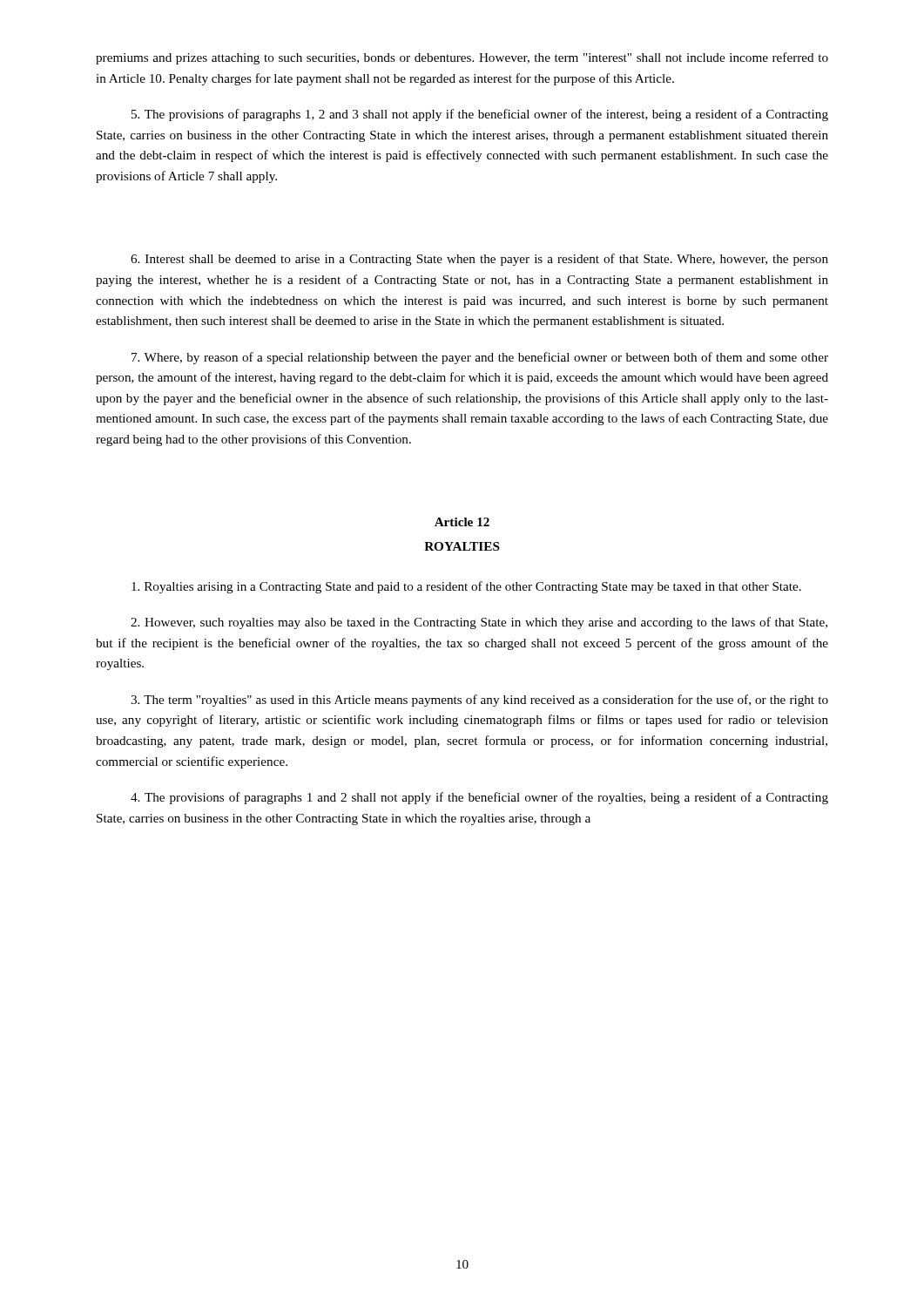Image resolution: width=924 pixels, height=1307 pixels.
Task: Find the block starting "The term "royalties""
Action: [x=462, y=730]
